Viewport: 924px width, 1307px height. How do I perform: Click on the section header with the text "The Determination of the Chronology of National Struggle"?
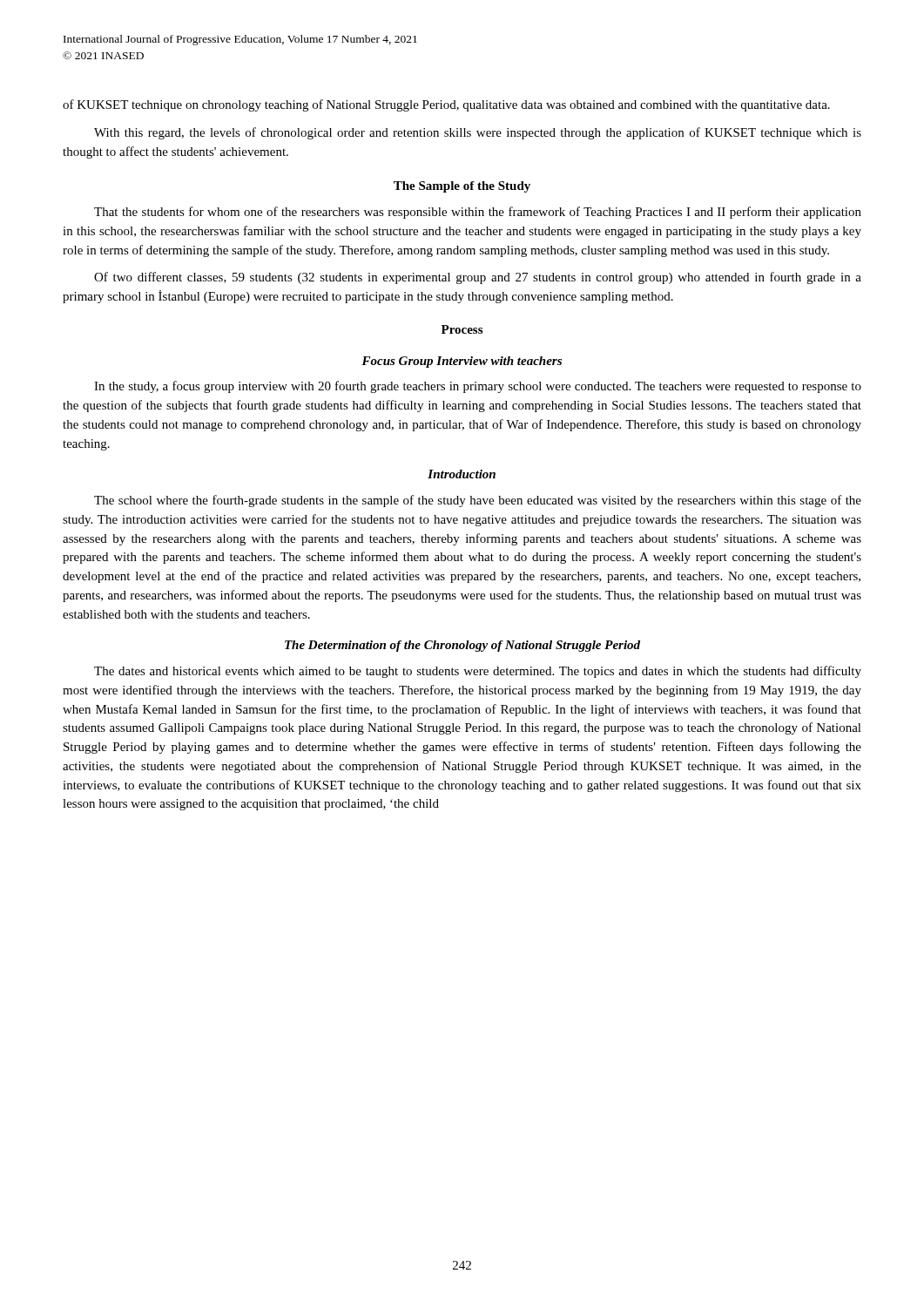pyautogui.click(x=462, y=645)
